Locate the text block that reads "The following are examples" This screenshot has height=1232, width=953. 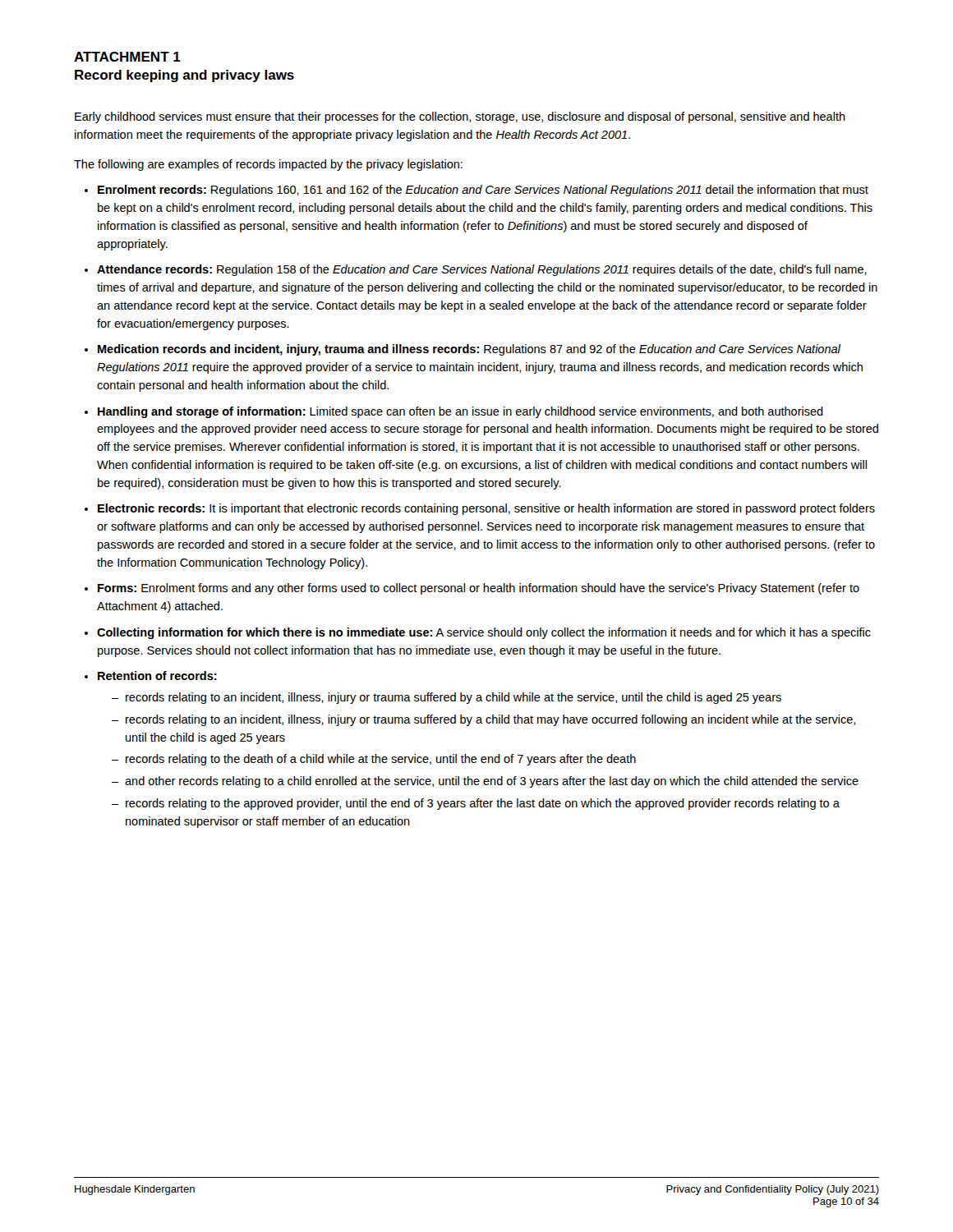click(x=269, y=164)
